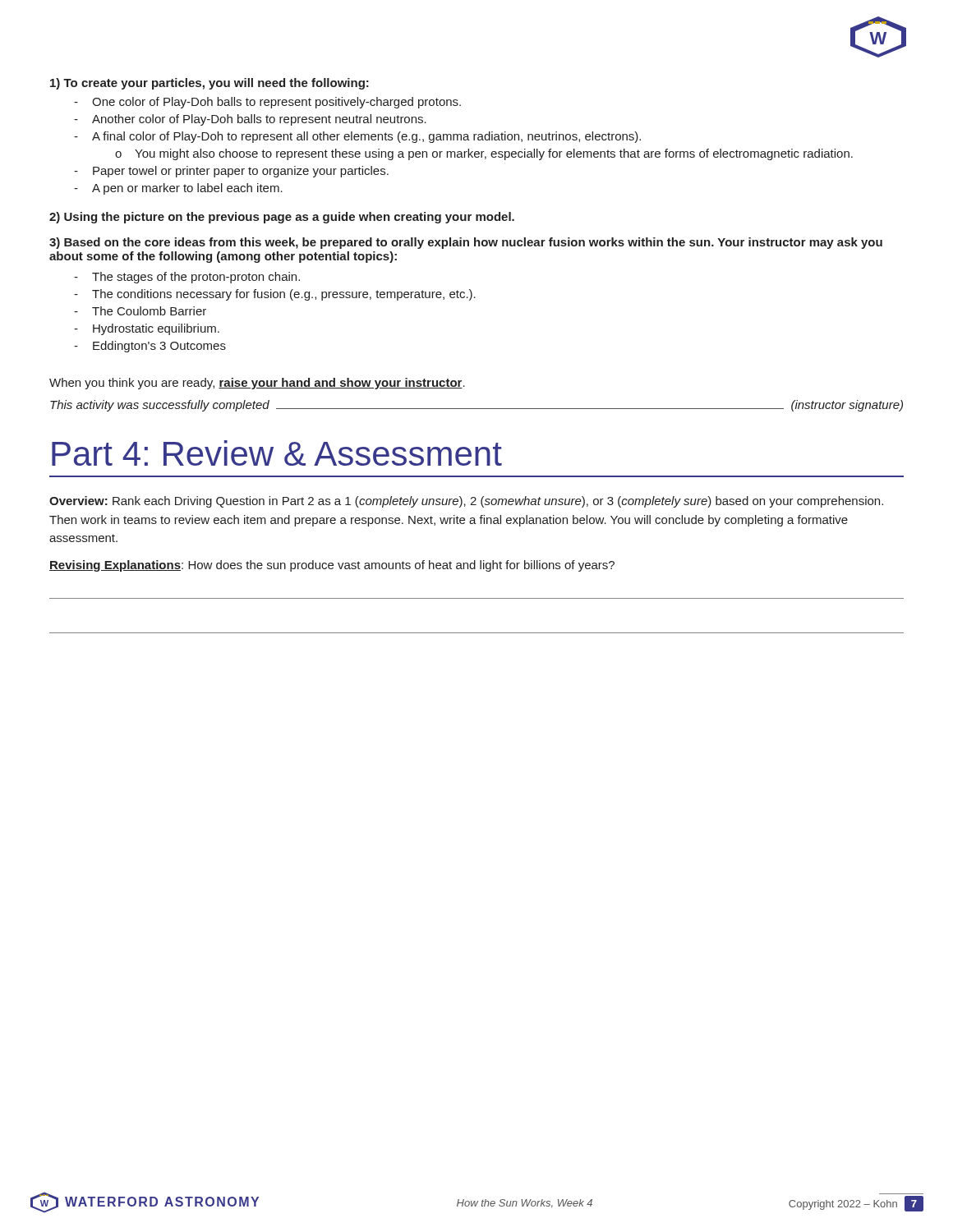The image size is (953, 1232).
Task: Find the passage starting "- The Coulomb Barrier"
Action: (140, 311)
